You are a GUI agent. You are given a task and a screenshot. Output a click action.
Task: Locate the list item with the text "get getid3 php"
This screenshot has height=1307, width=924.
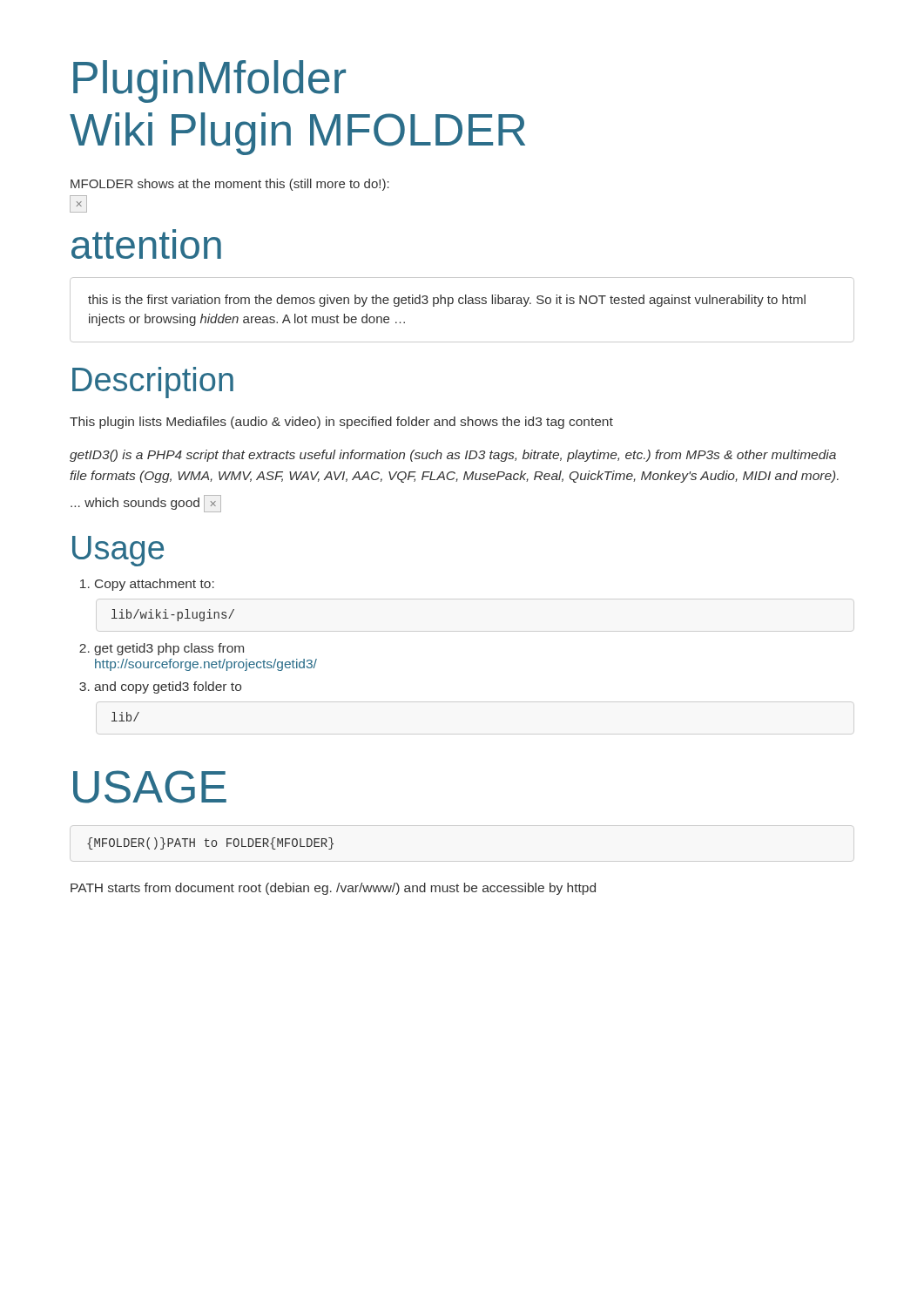[x=162, y=649]
